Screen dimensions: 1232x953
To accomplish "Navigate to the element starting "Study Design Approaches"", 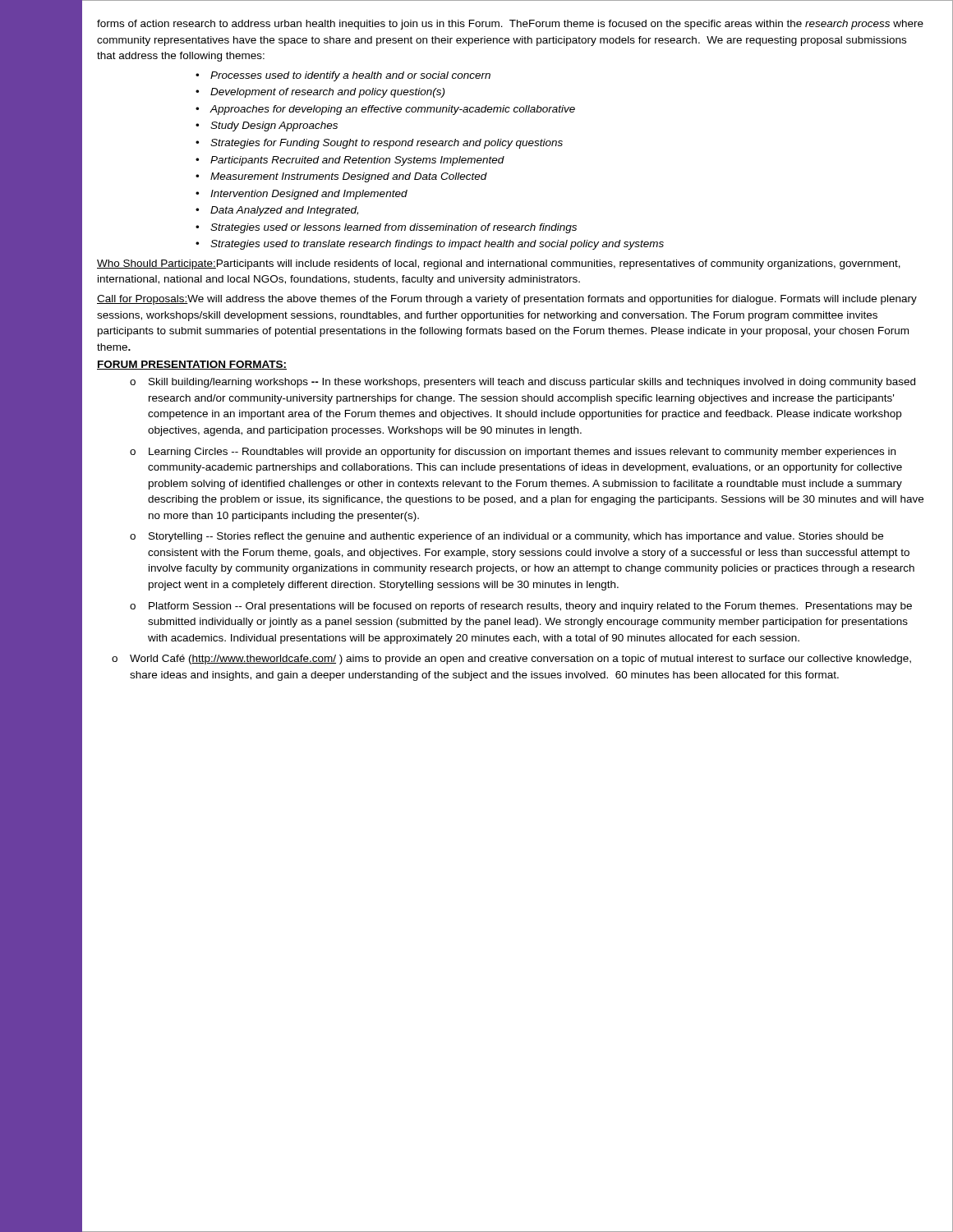I will point(274,126).
